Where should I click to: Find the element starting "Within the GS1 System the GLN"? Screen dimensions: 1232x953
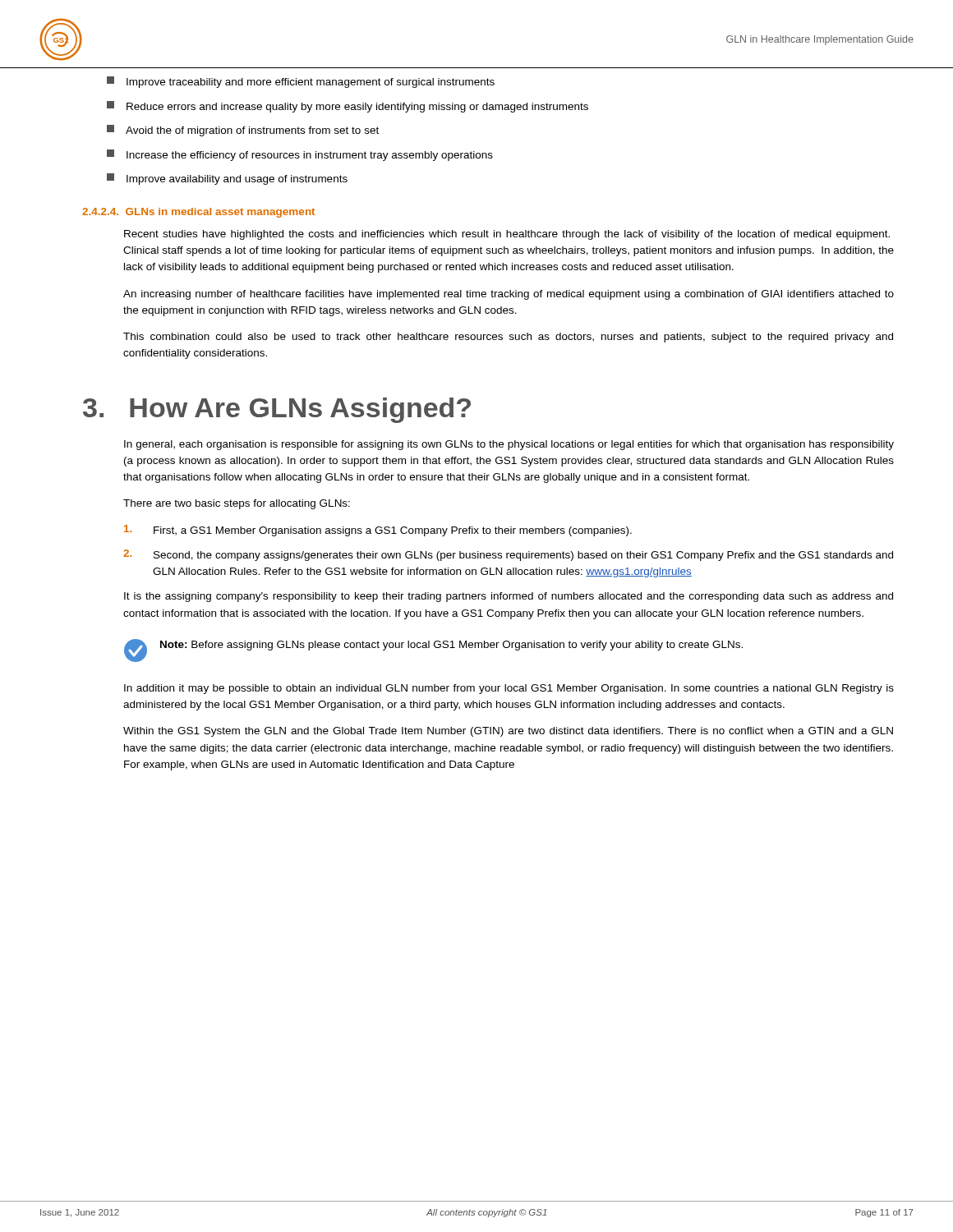coord(509,747)
